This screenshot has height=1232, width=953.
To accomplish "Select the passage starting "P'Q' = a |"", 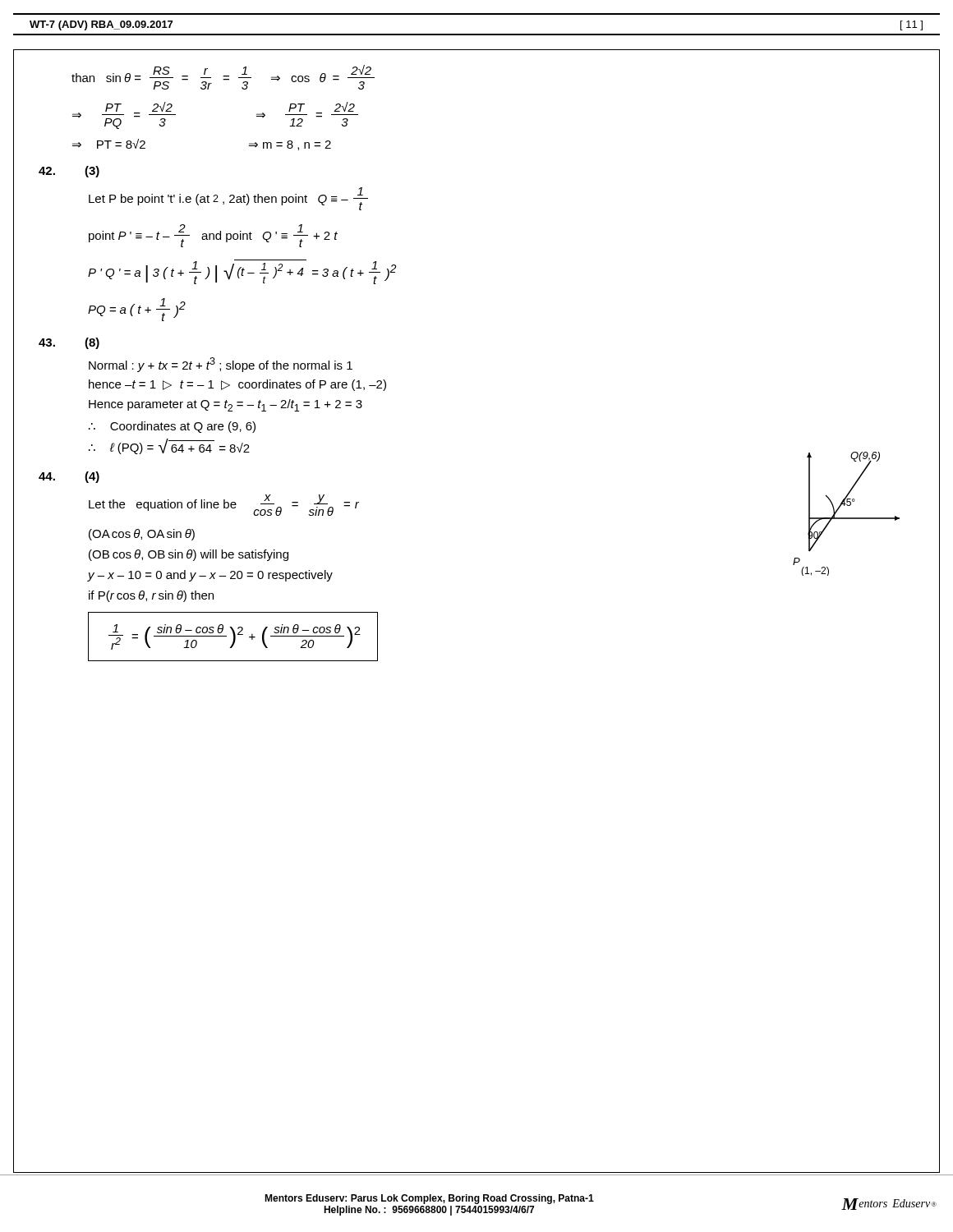I will [242, 272].
